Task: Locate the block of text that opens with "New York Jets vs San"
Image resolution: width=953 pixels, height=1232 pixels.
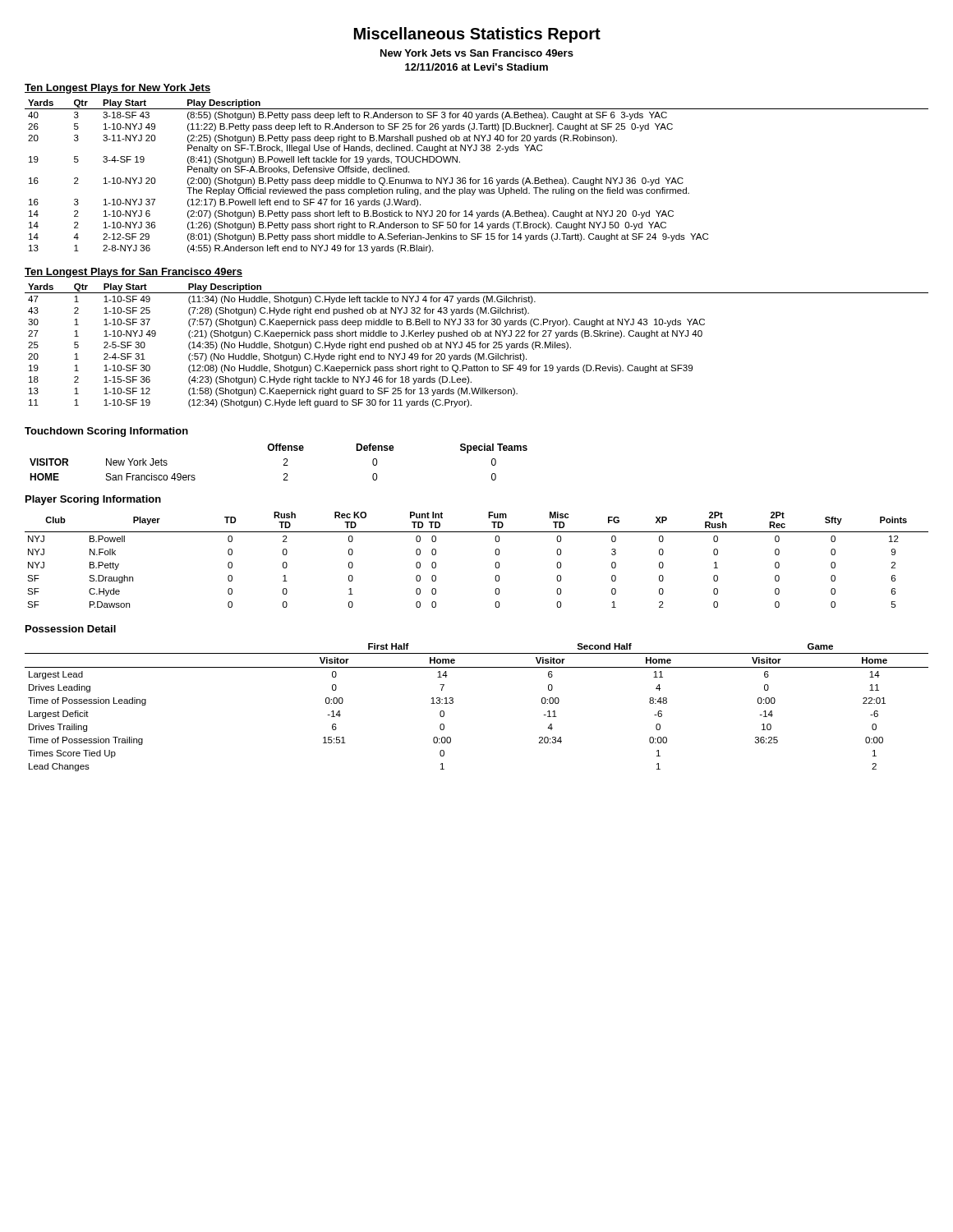Action: (x=476, y=53)
